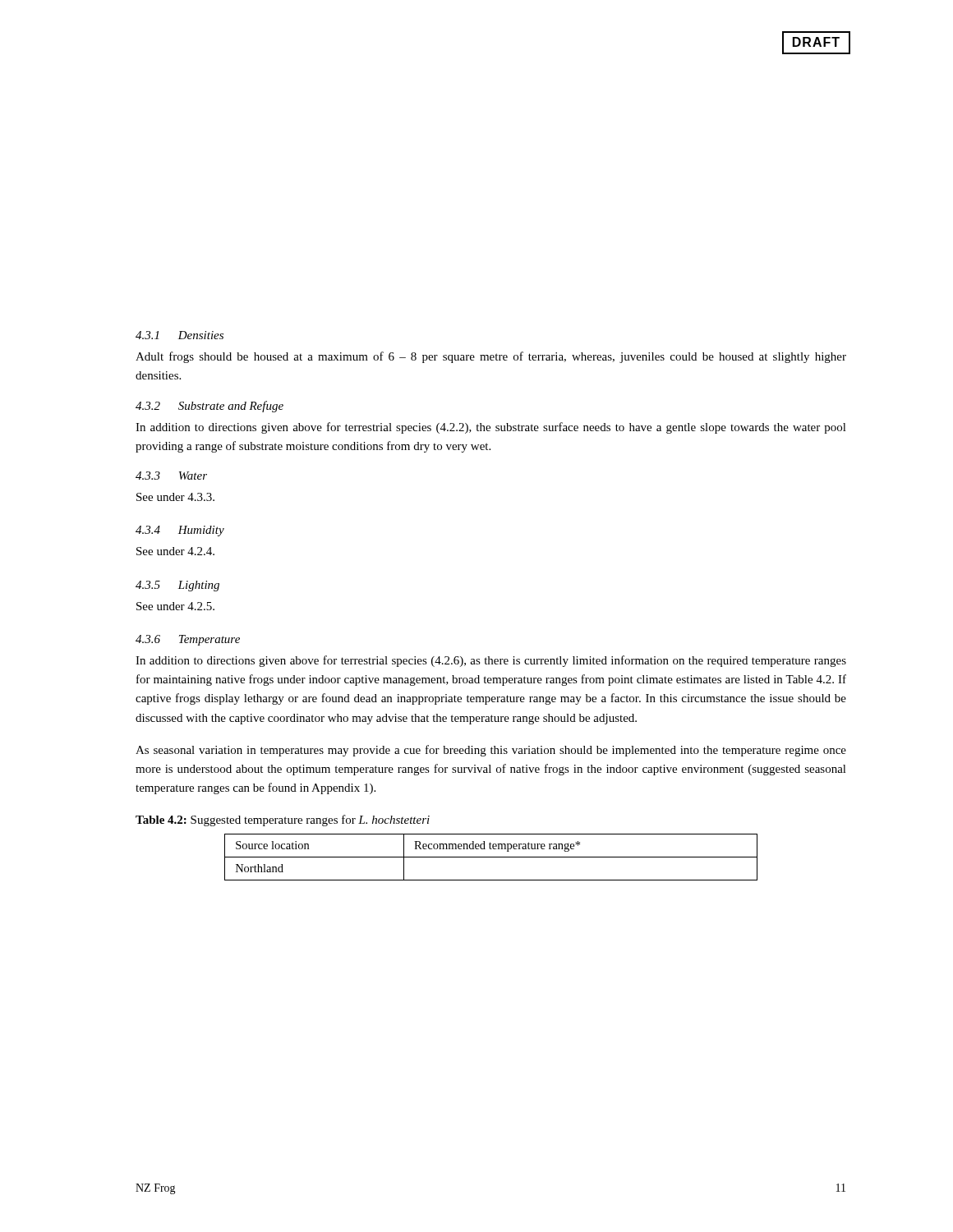The width and height of the screenshot is (953, 1232).
Task: Locate the text "See under 4.3.3."
Action: click(x=175, y=497)
